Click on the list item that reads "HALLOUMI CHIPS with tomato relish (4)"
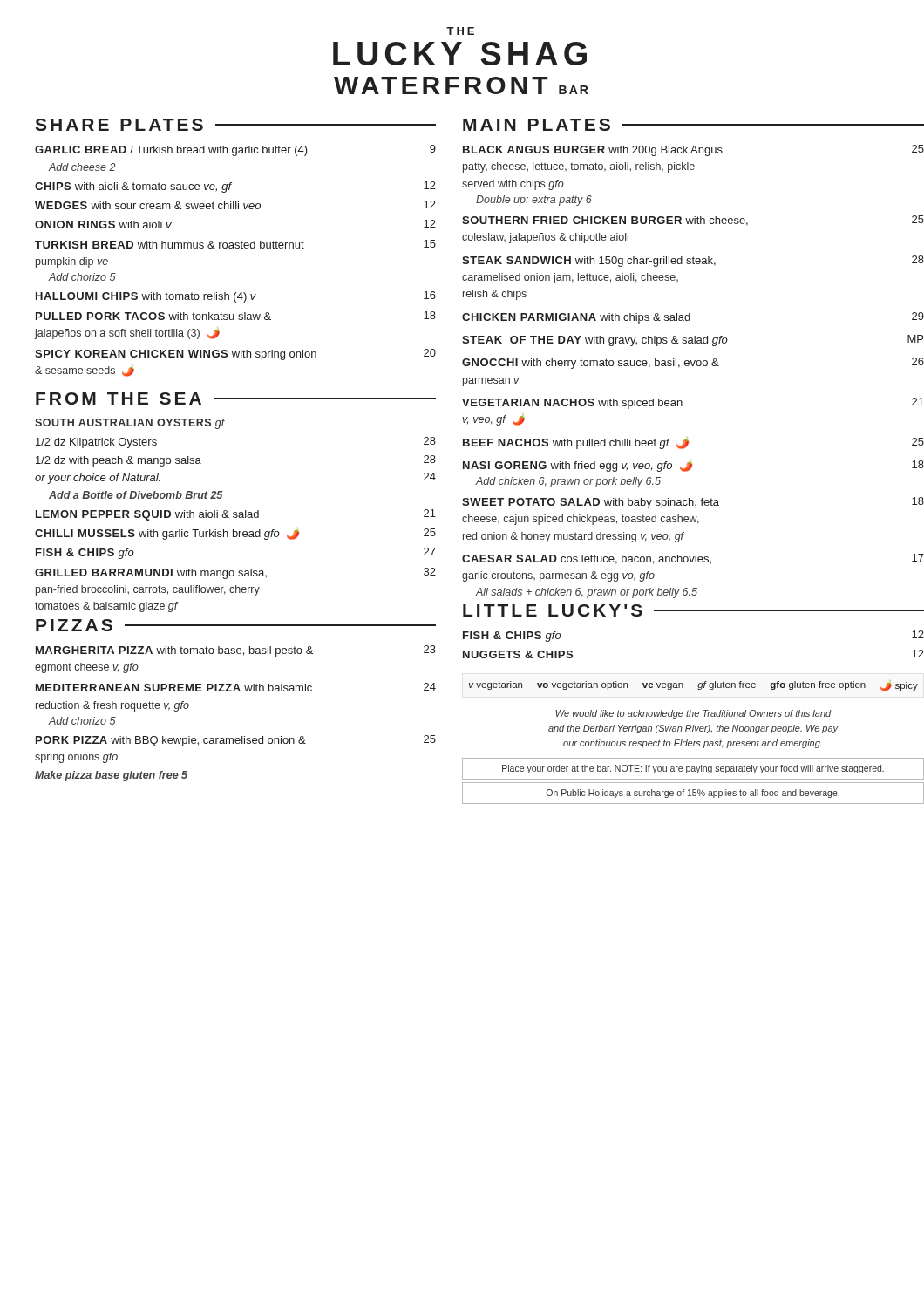Image resolution: width=924 pixels, height=1308 pixels. (x=235, y=297)
